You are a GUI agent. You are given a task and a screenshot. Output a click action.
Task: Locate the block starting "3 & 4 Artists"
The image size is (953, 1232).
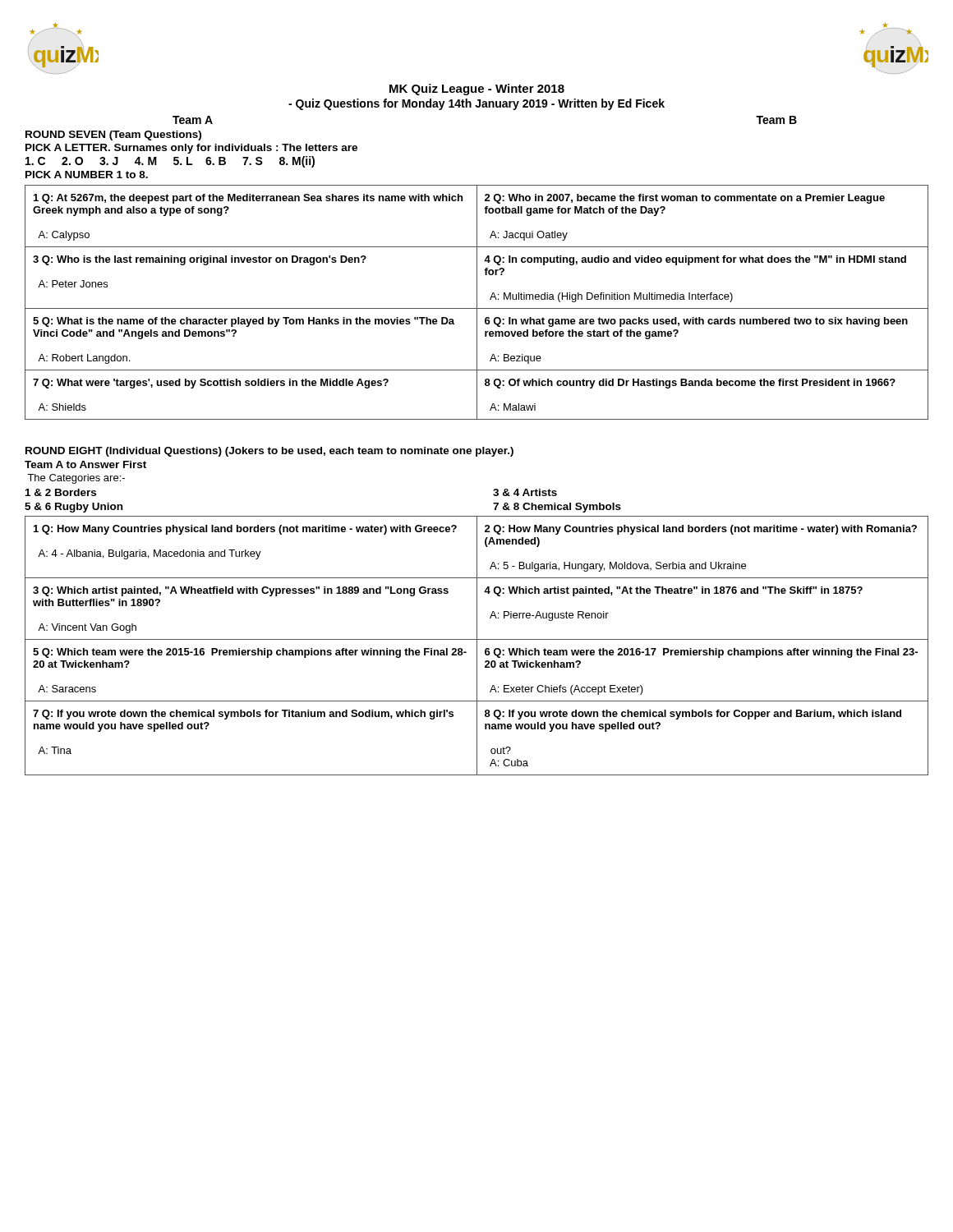[x=525, y=492]
